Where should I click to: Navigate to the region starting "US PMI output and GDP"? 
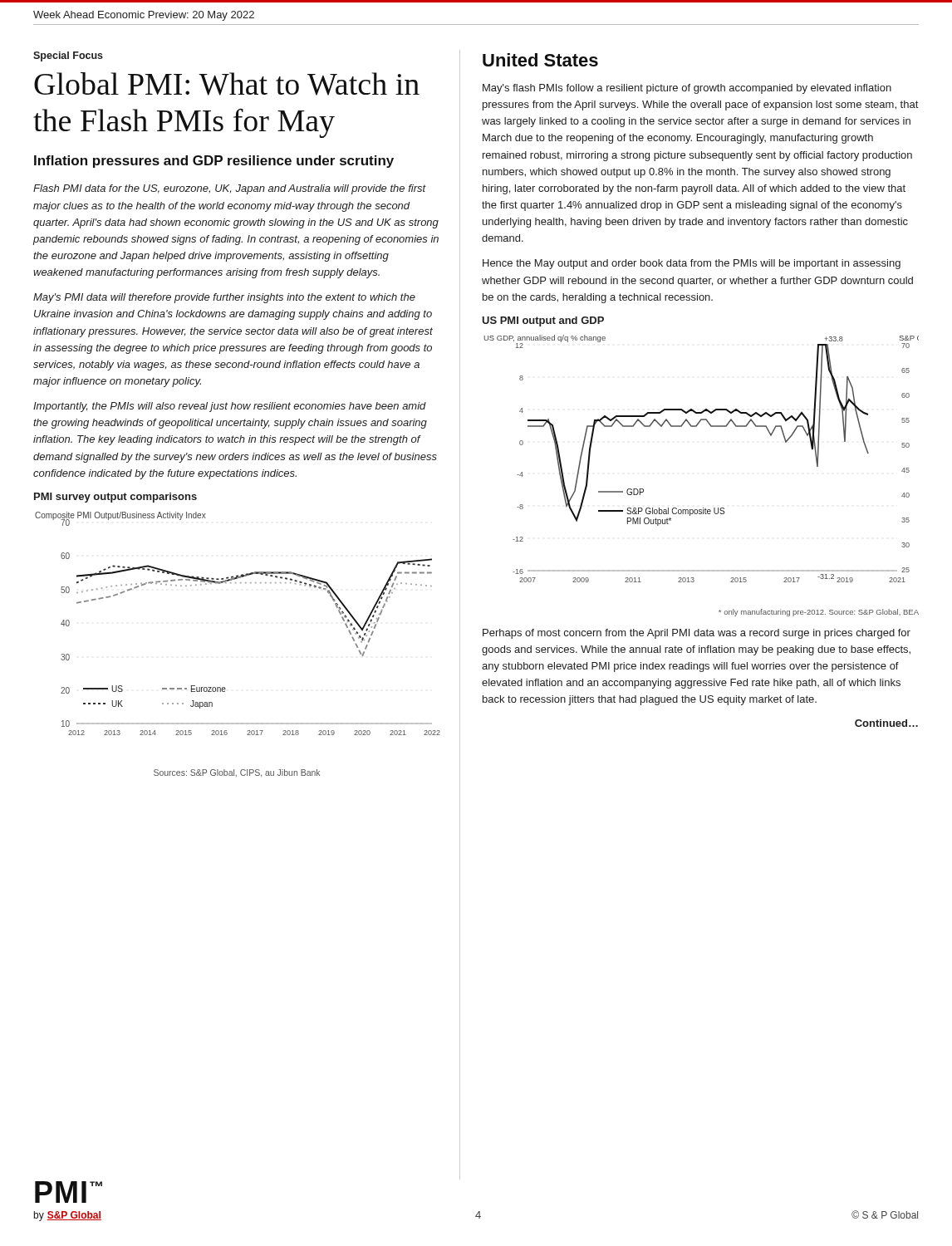[543, 320]
